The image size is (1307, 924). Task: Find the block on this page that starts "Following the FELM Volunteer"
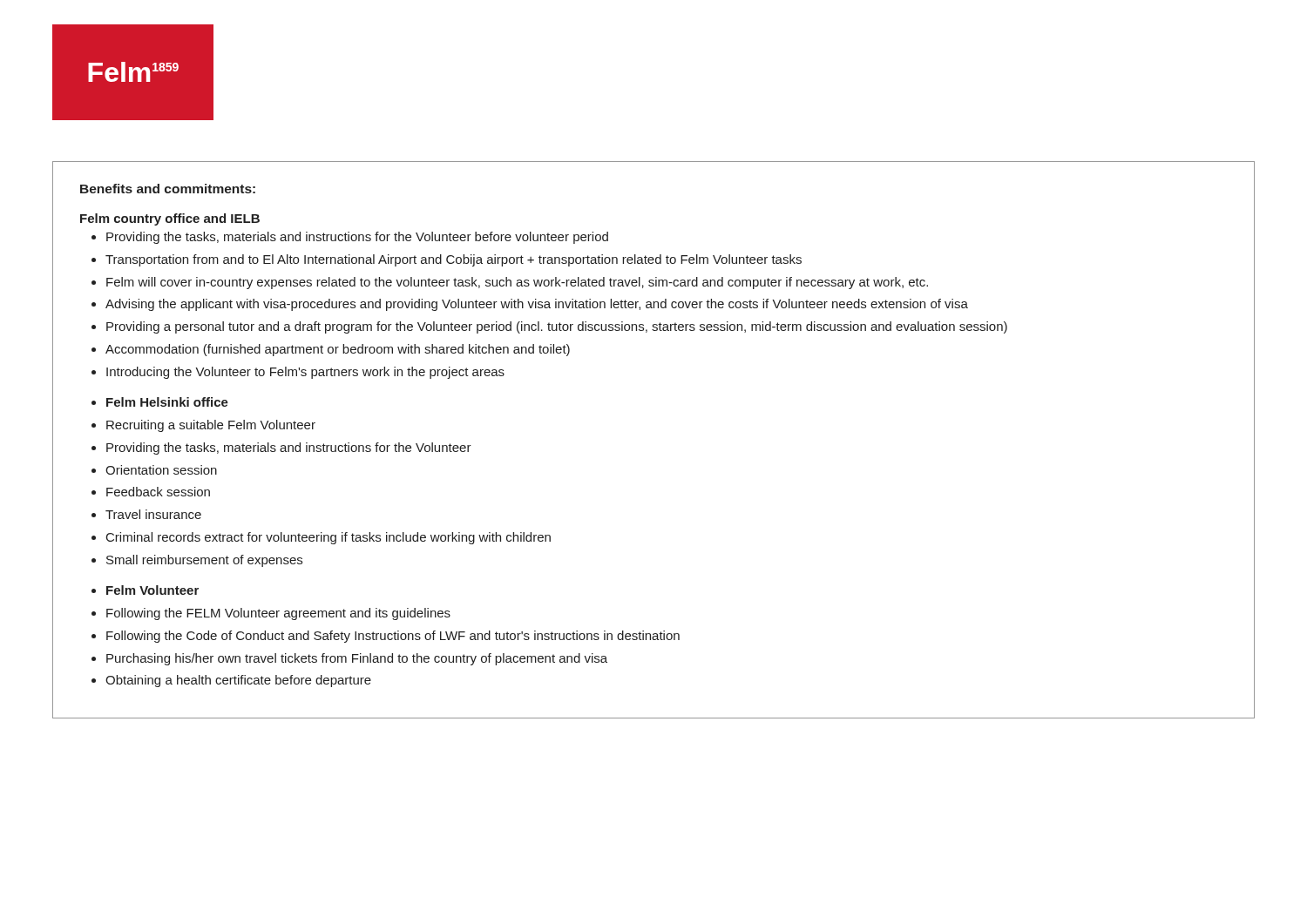[278, 613]
